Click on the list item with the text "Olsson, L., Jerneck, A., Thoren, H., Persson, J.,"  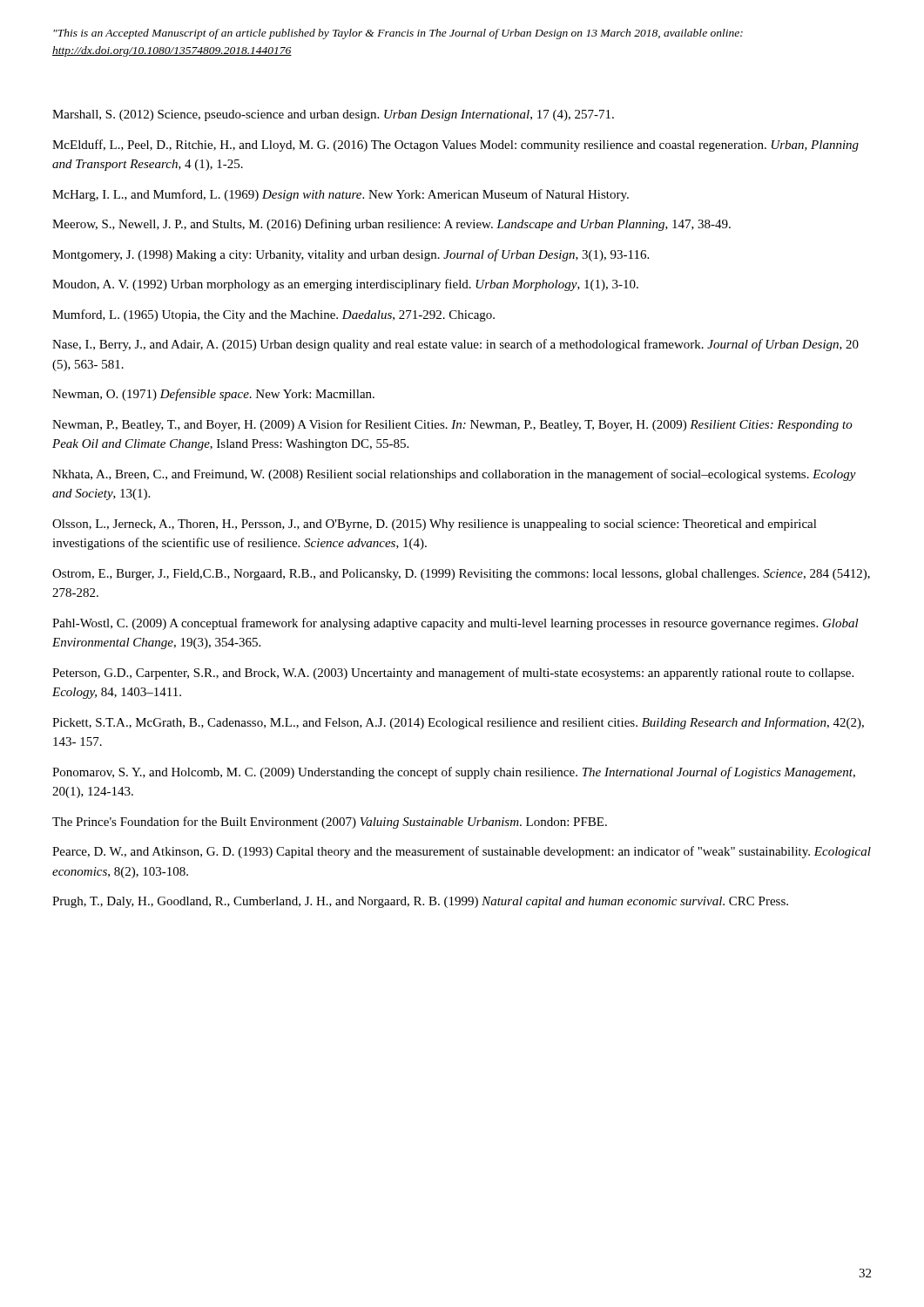(435, 533)
